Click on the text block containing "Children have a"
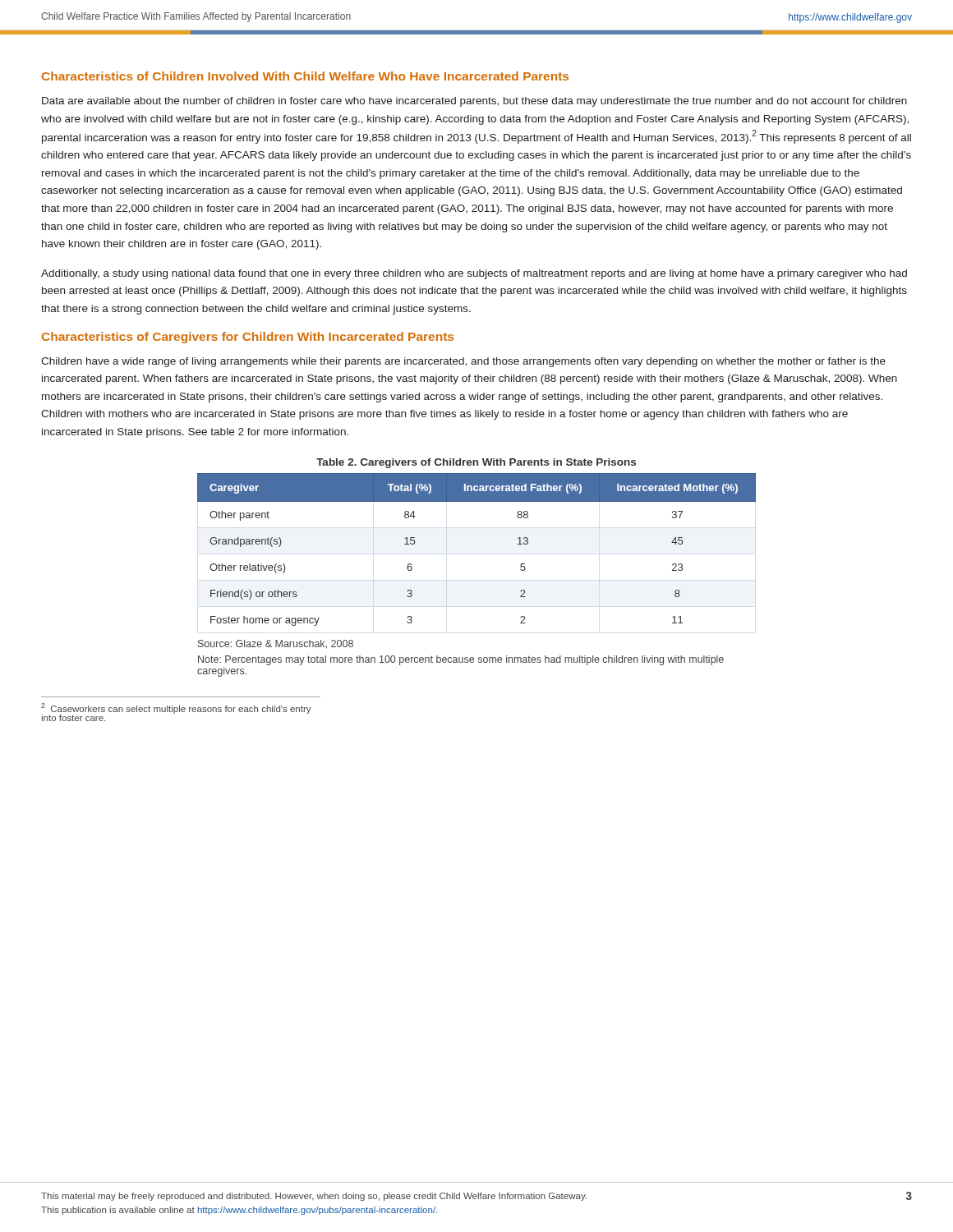This screenshot has width=953, height=1232. (469, 396)
